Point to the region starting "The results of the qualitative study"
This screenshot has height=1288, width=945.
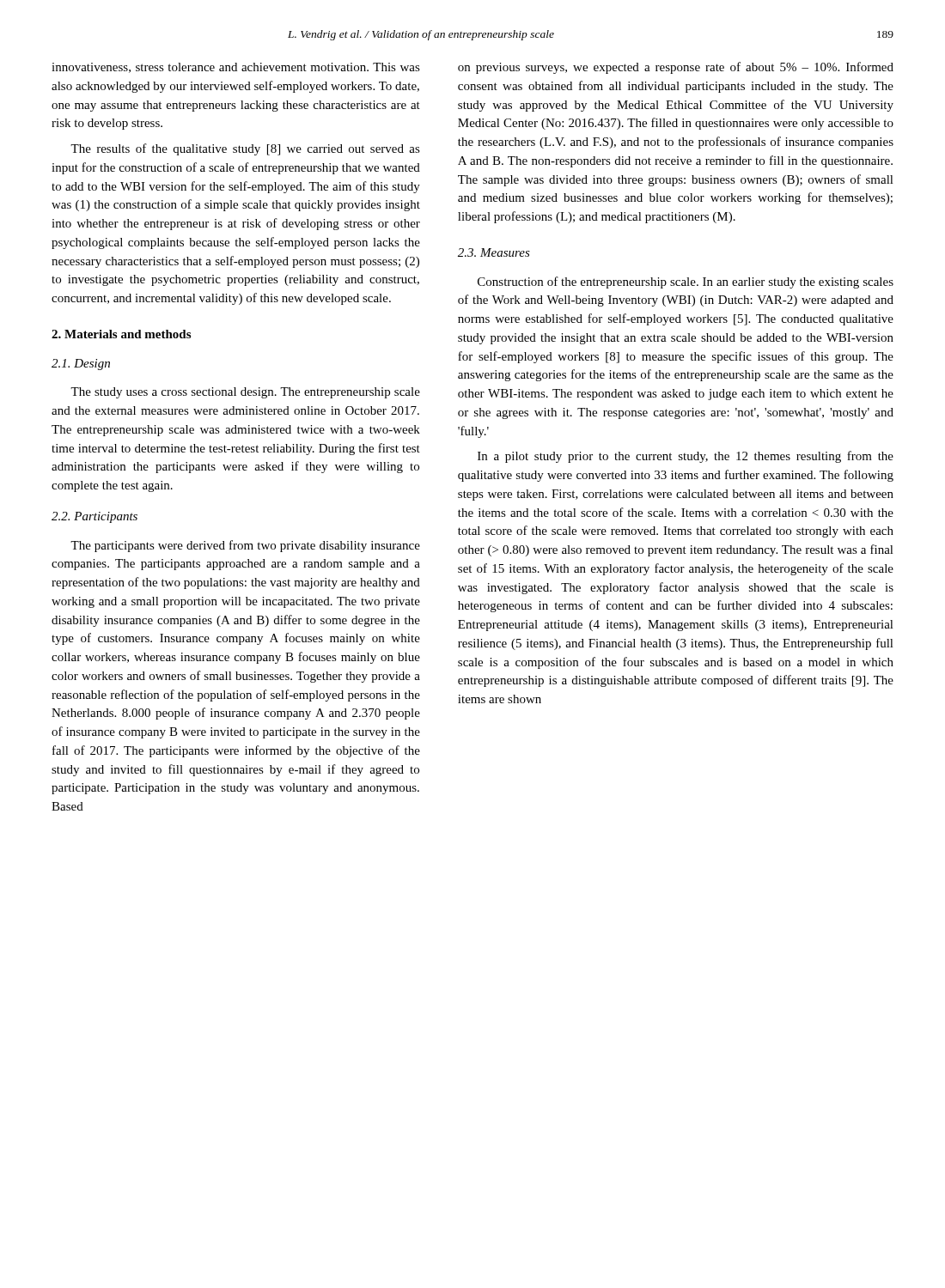(x=236, y=224)
